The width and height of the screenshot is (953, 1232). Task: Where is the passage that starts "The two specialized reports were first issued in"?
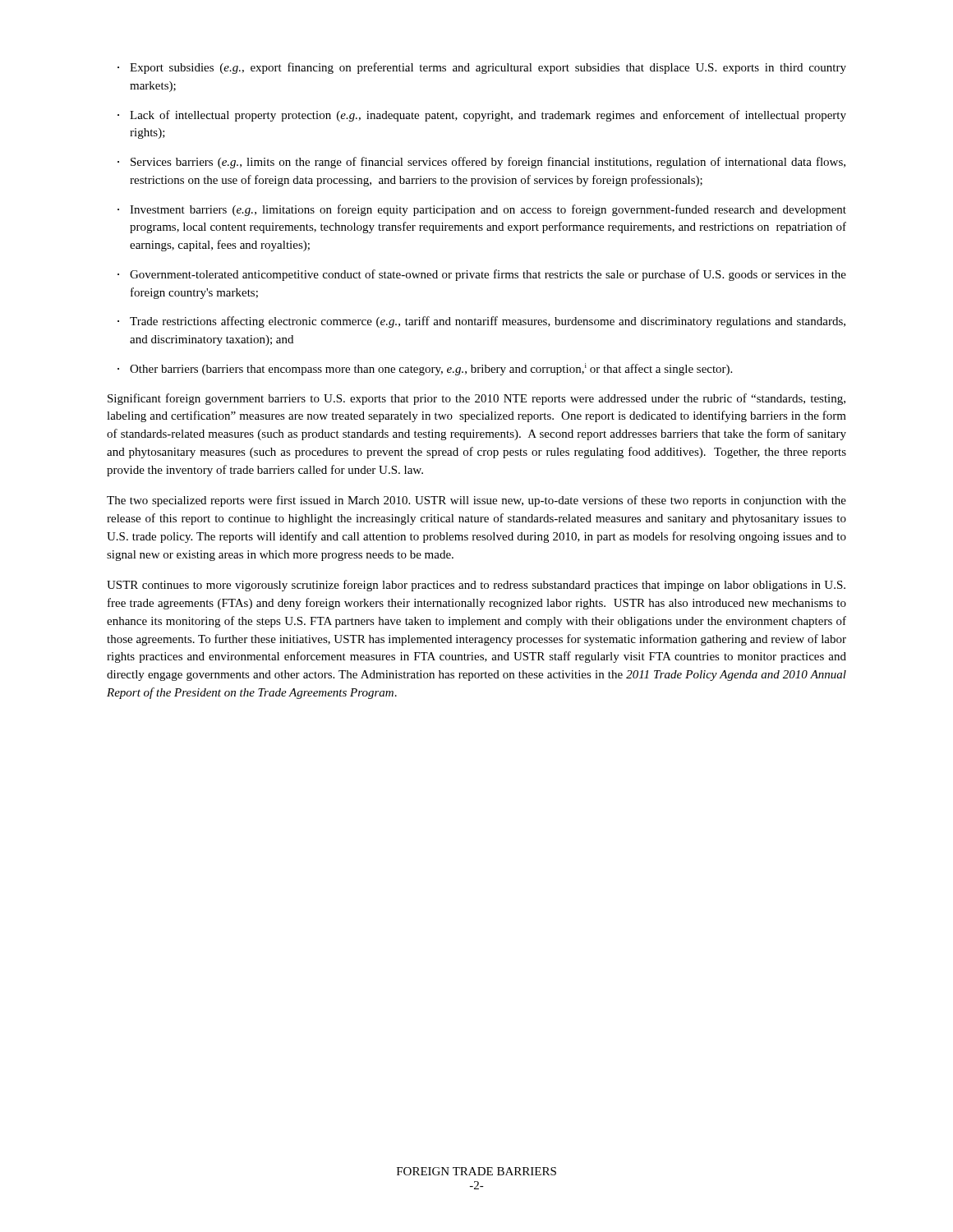point(476,527)
